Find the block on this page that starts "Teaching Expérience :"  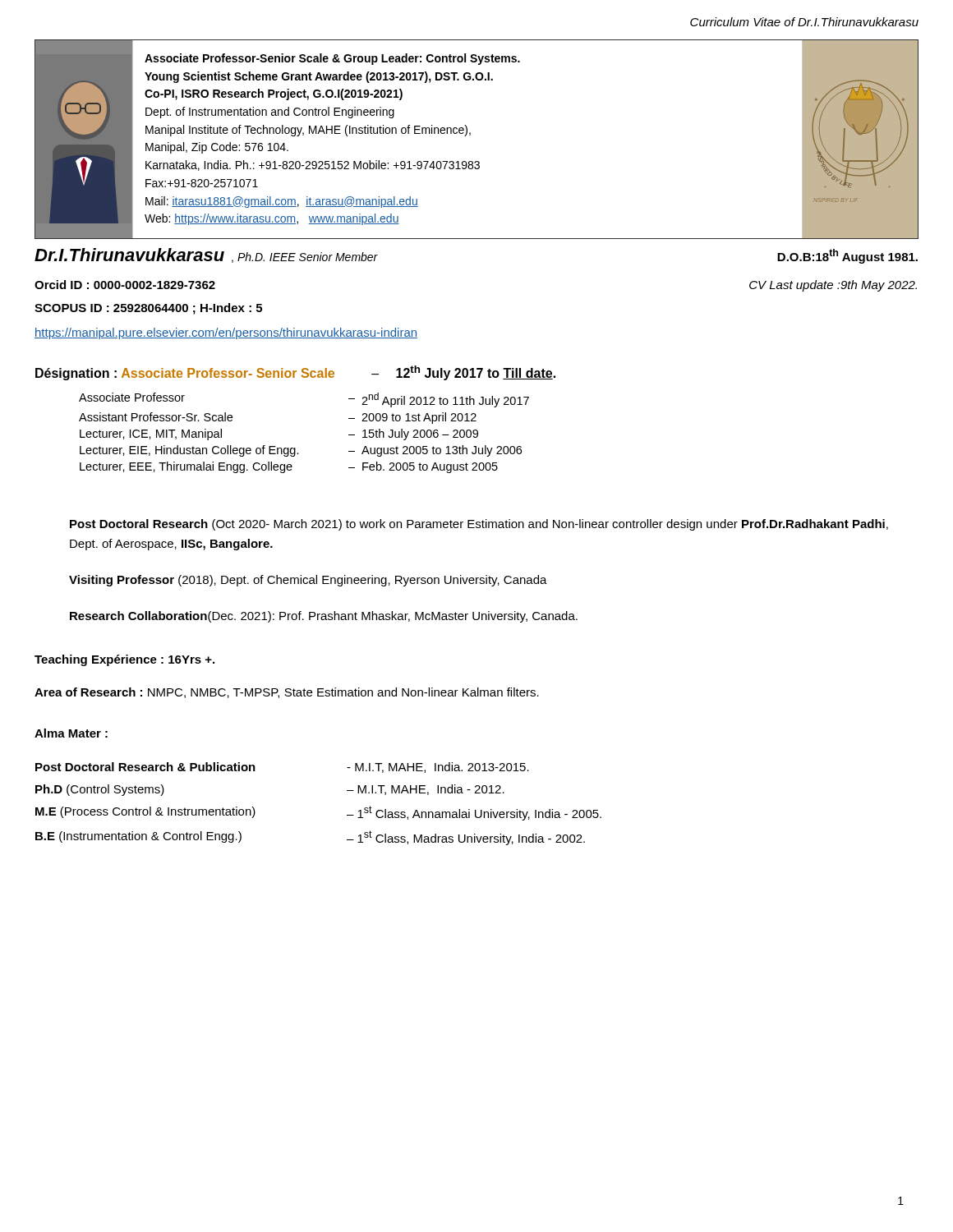tap(125, 659)
